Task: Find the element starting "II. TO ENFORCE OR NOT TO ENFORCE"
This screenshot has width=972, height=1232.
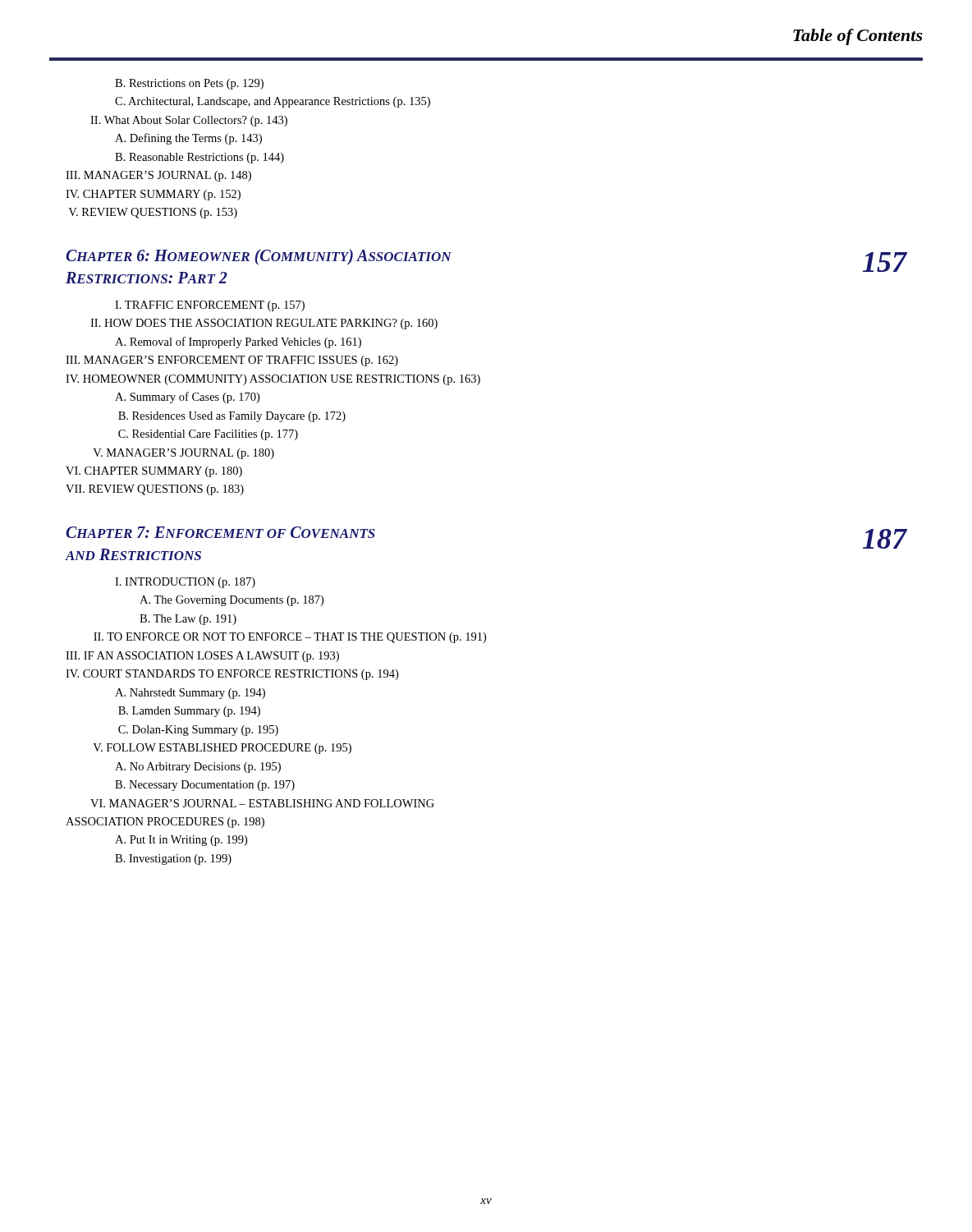Action: click(288, 637)
